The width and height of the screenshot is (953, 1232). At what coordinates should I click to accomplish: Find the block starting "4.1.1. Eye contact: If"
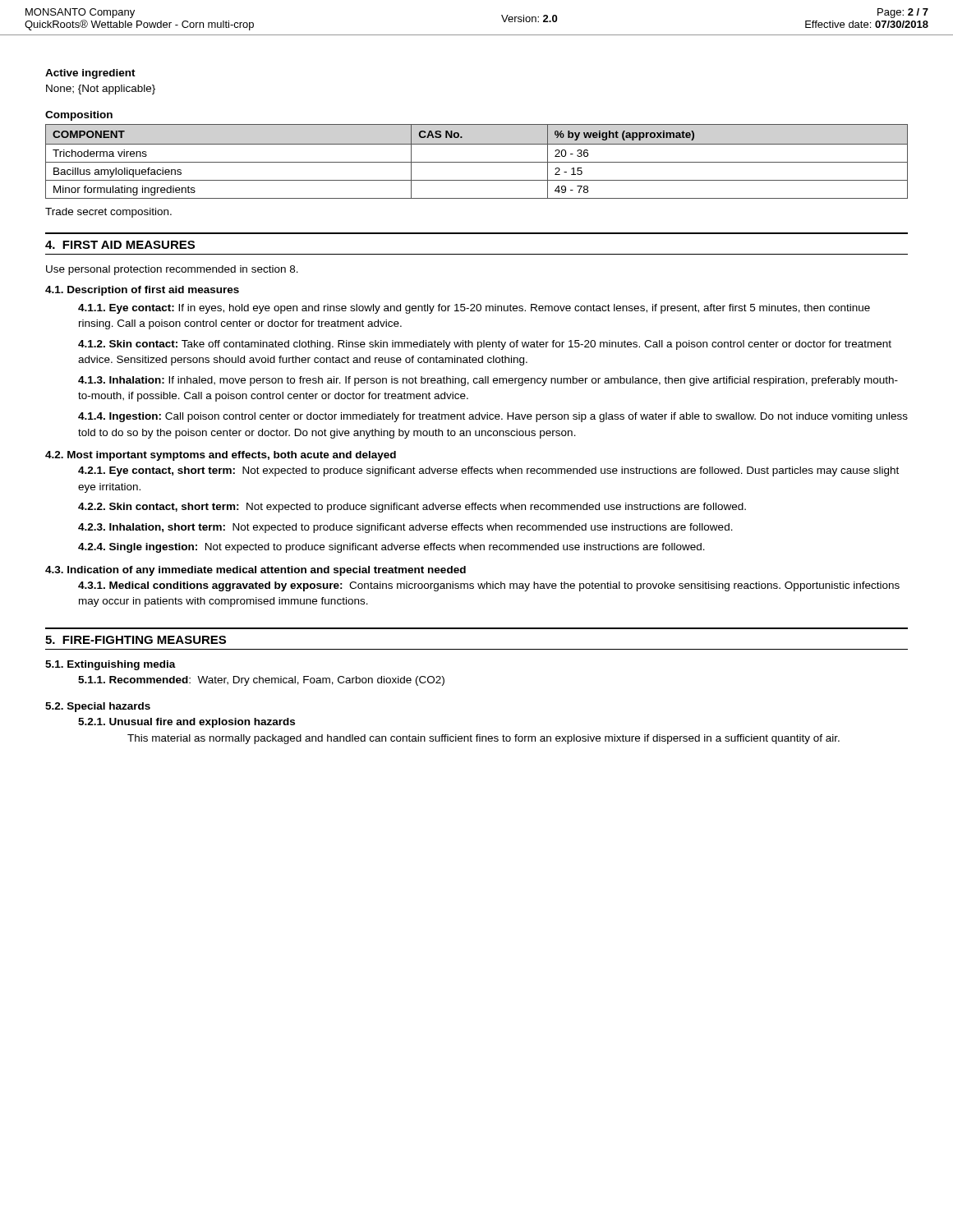(x=493, y=315)
